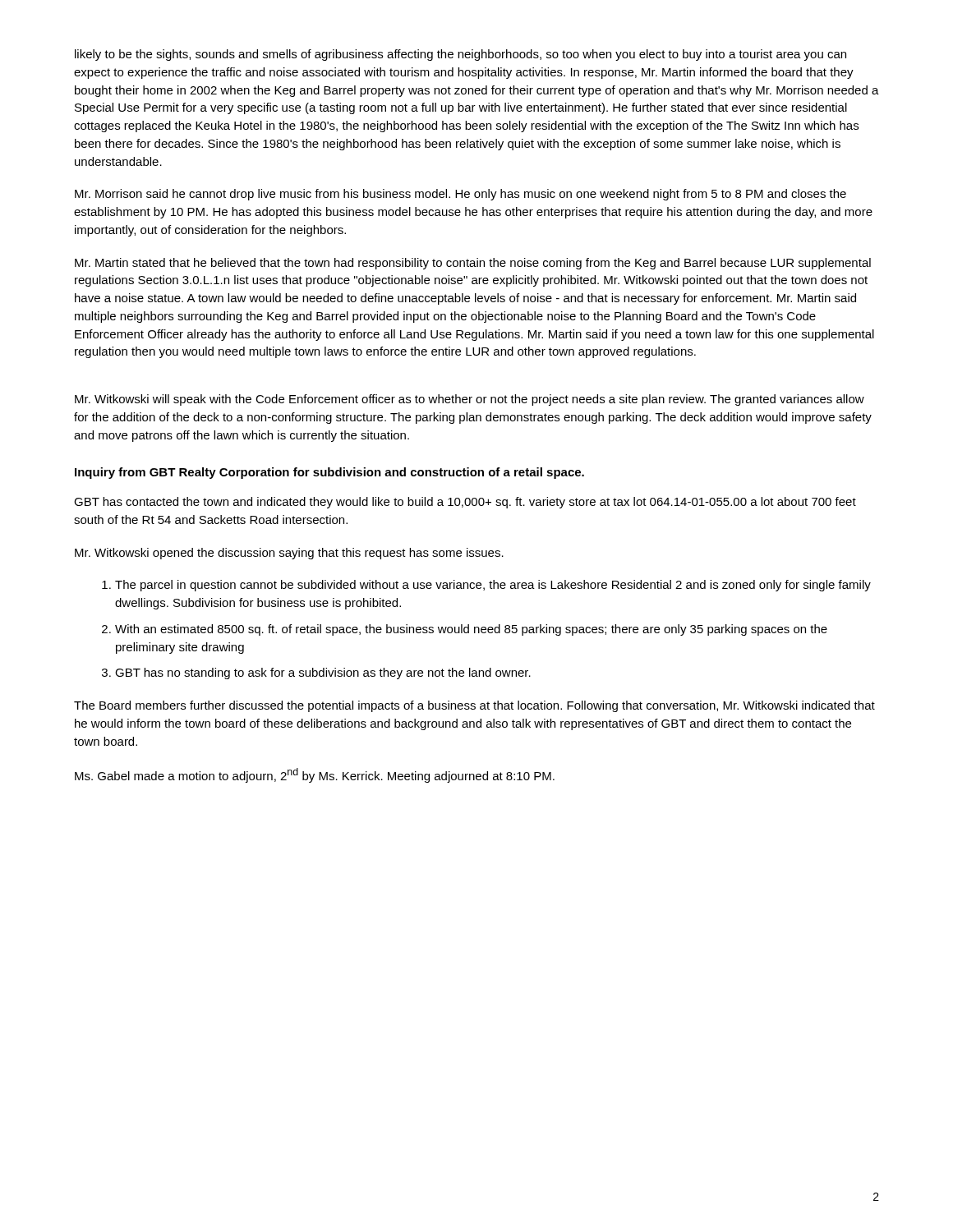Locate the list item that says "With an estimated 8500 sq."
The width and height of the screenshot is (953, 1232).
471,637
